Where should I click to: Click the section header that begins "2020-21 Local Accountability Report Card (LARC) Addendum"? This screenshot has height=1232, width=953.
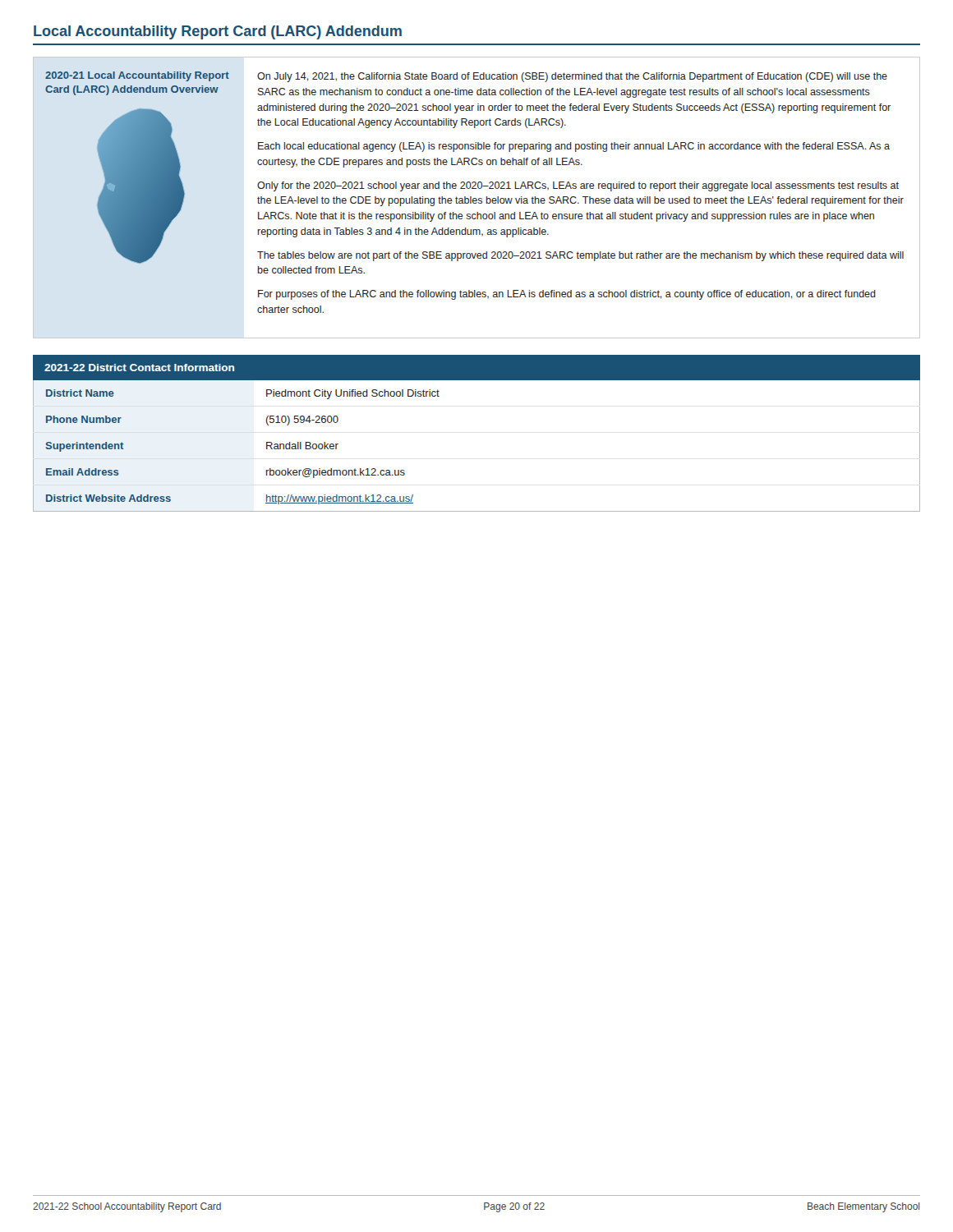tap(137, 82)
